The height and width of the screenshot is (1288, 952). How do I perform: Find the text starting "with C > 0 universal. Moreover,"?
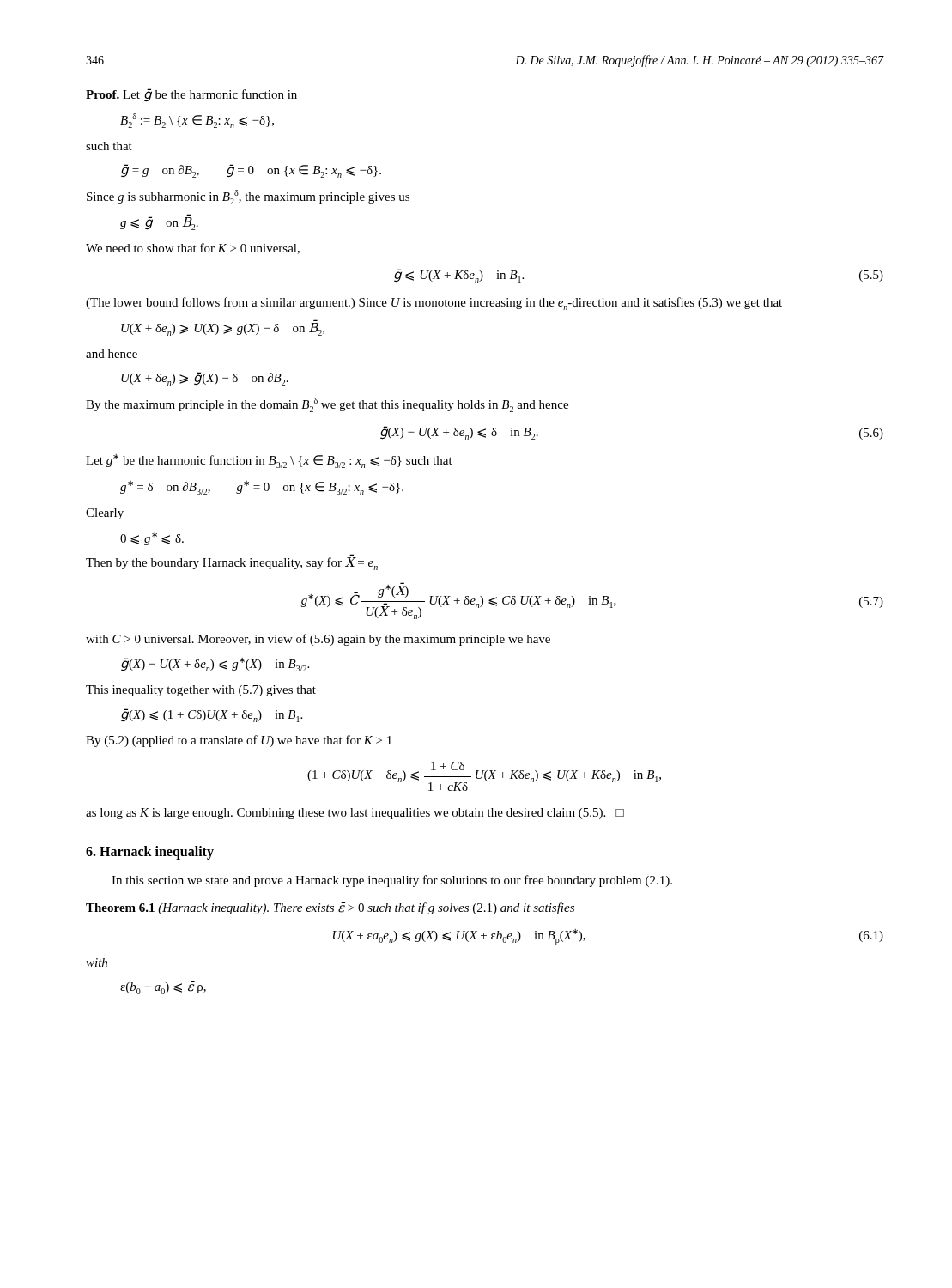click(x=318, y=638)
